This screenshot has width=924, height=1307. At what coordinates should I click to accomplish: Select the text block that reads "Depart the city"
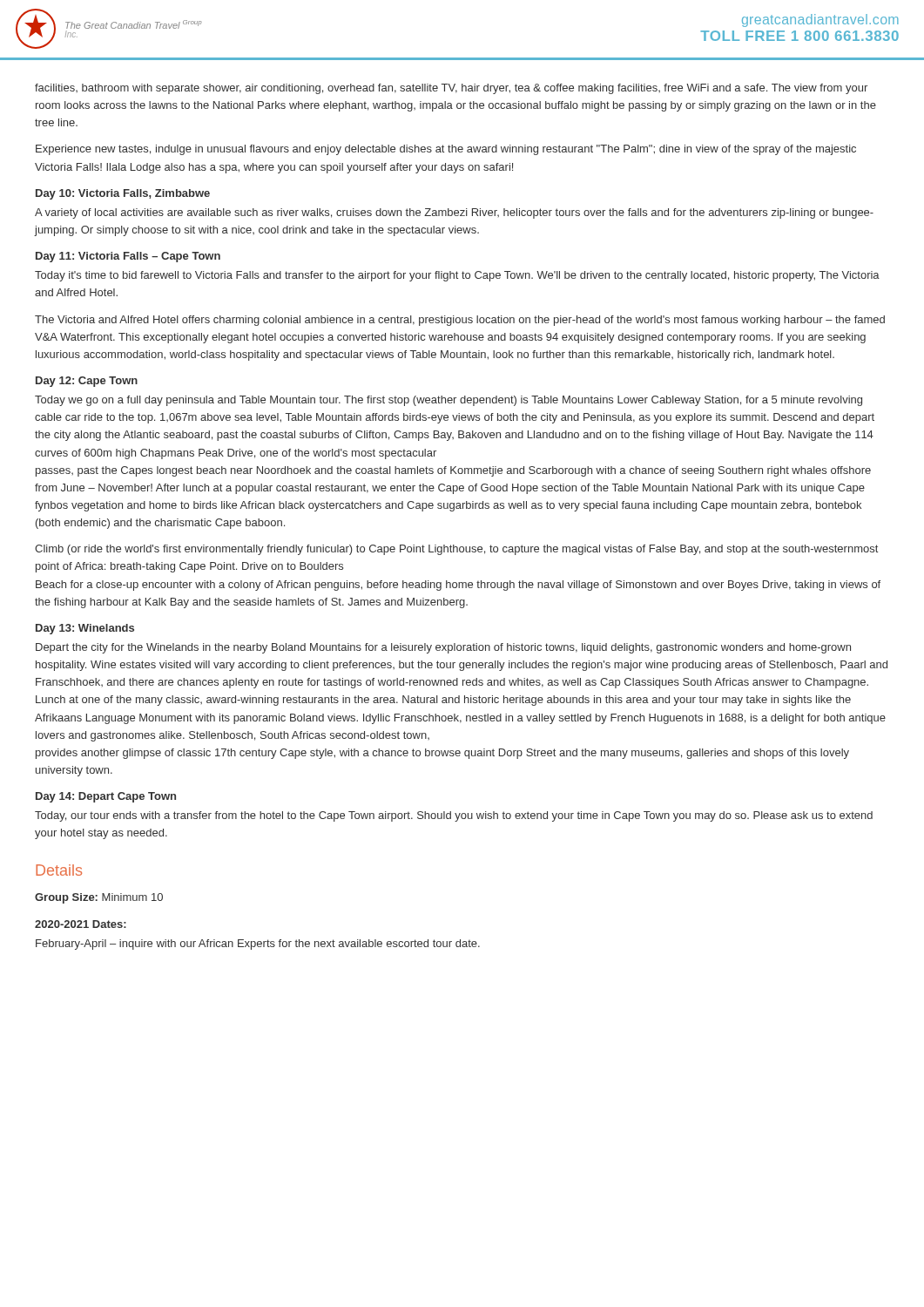pos(462,708)
